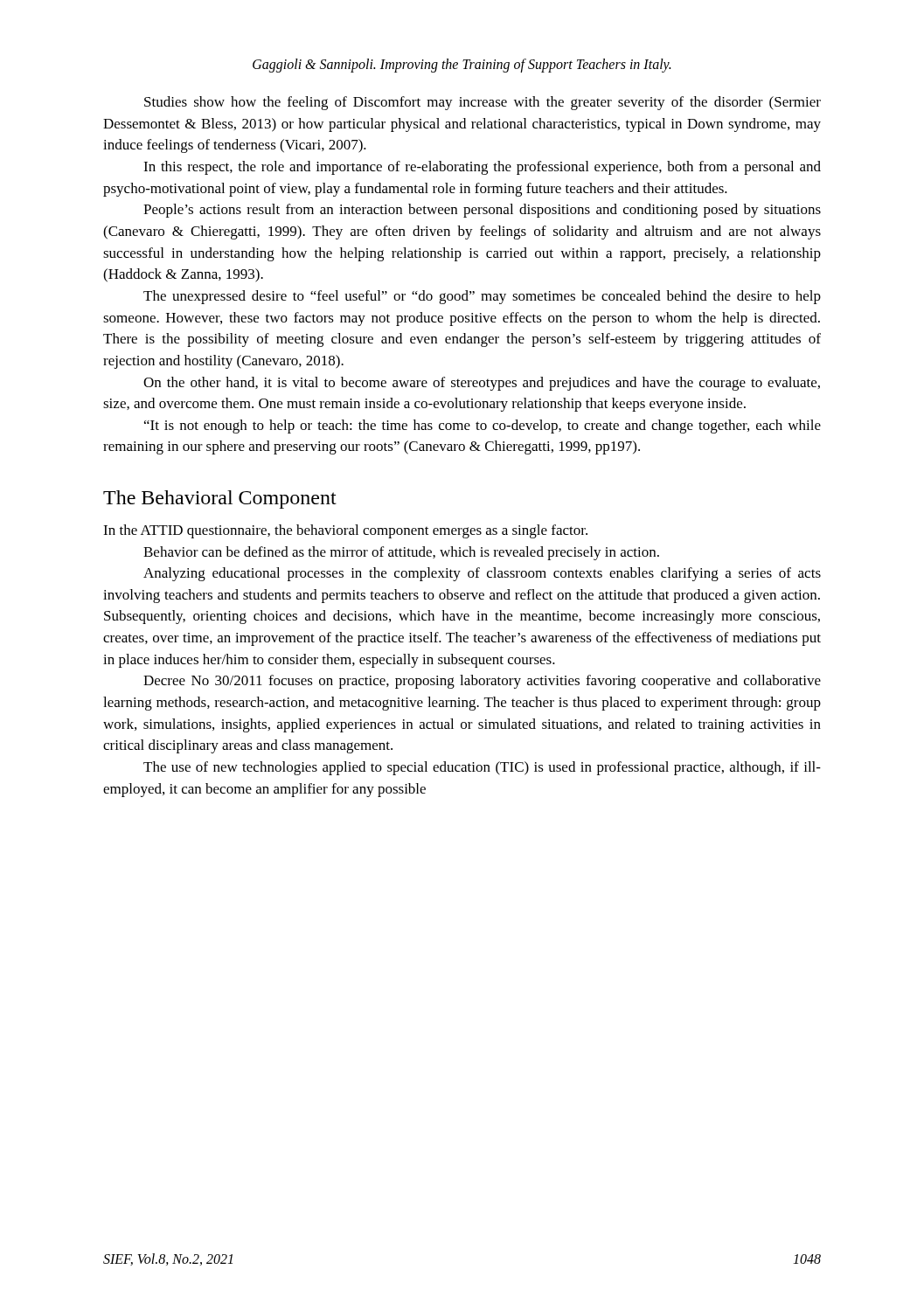Select the block starting "“It is not enough to help or"
This screenshot has width=924, height=1311.
(x=462, y=436)
